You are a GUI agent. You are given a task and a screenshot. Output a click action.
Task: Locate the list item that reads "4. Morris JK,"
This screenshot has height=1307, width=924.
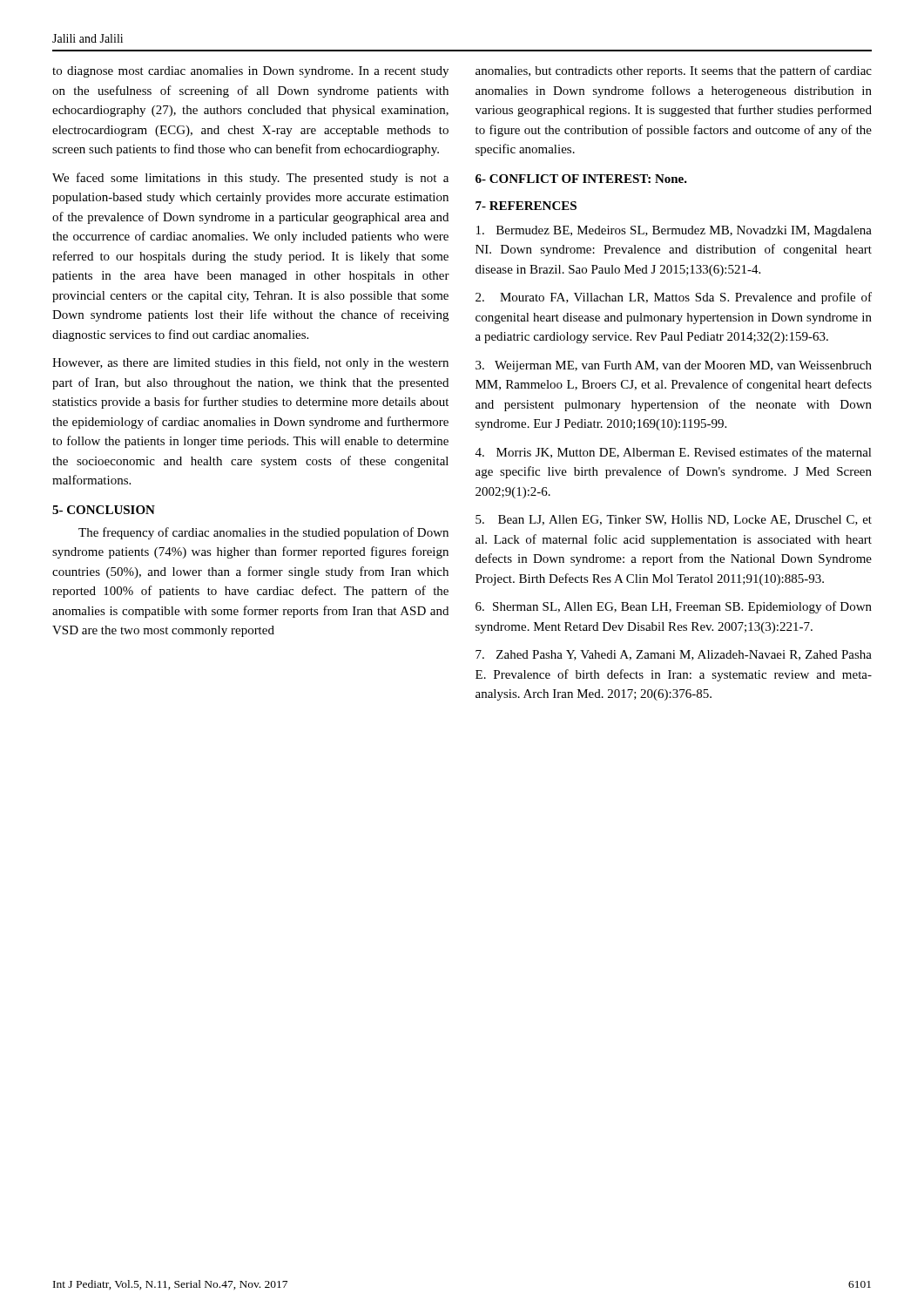(x=673, y=471)
